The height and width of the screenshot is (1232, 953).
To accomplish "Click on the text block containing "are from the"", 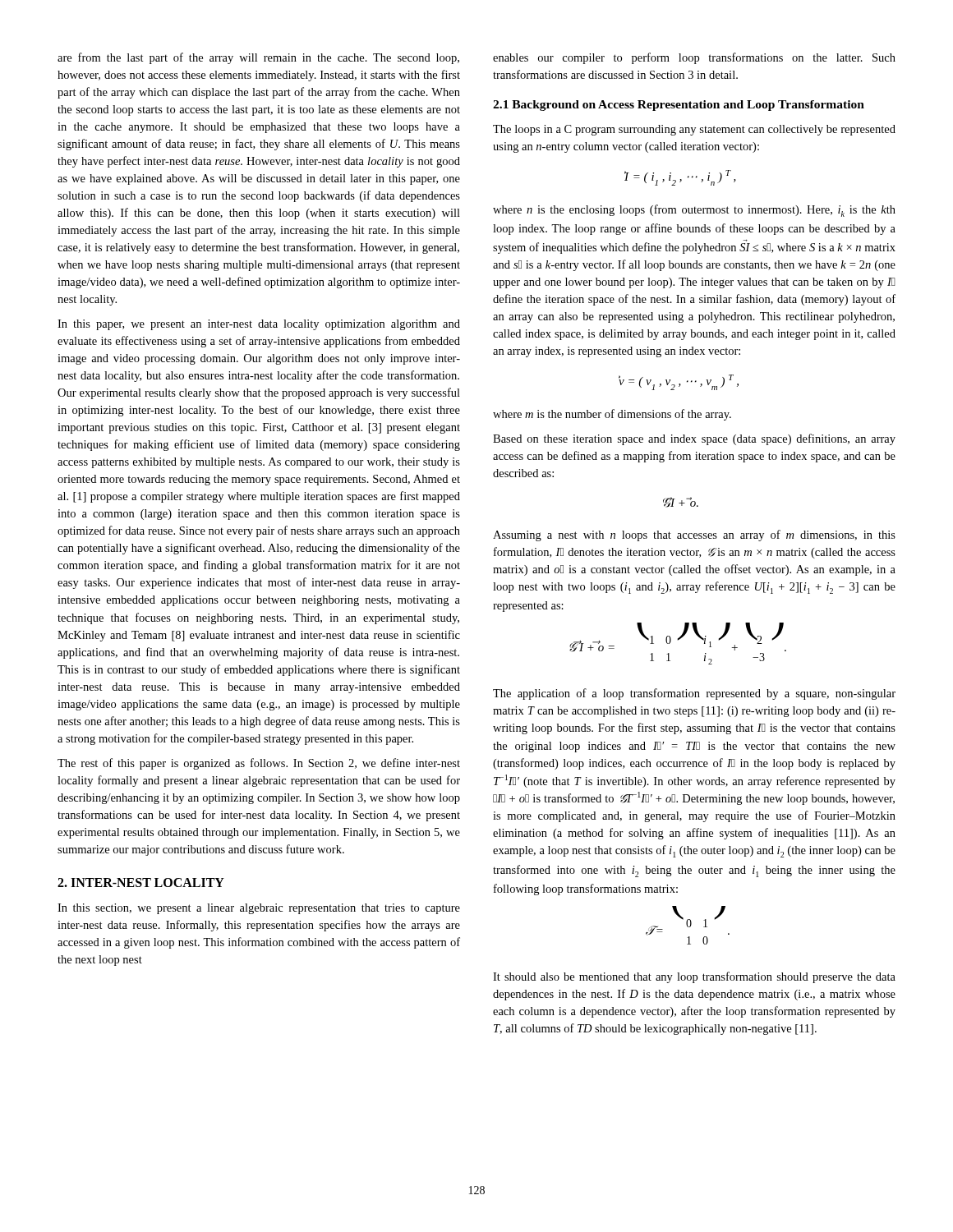I will (x=259, y=179).
